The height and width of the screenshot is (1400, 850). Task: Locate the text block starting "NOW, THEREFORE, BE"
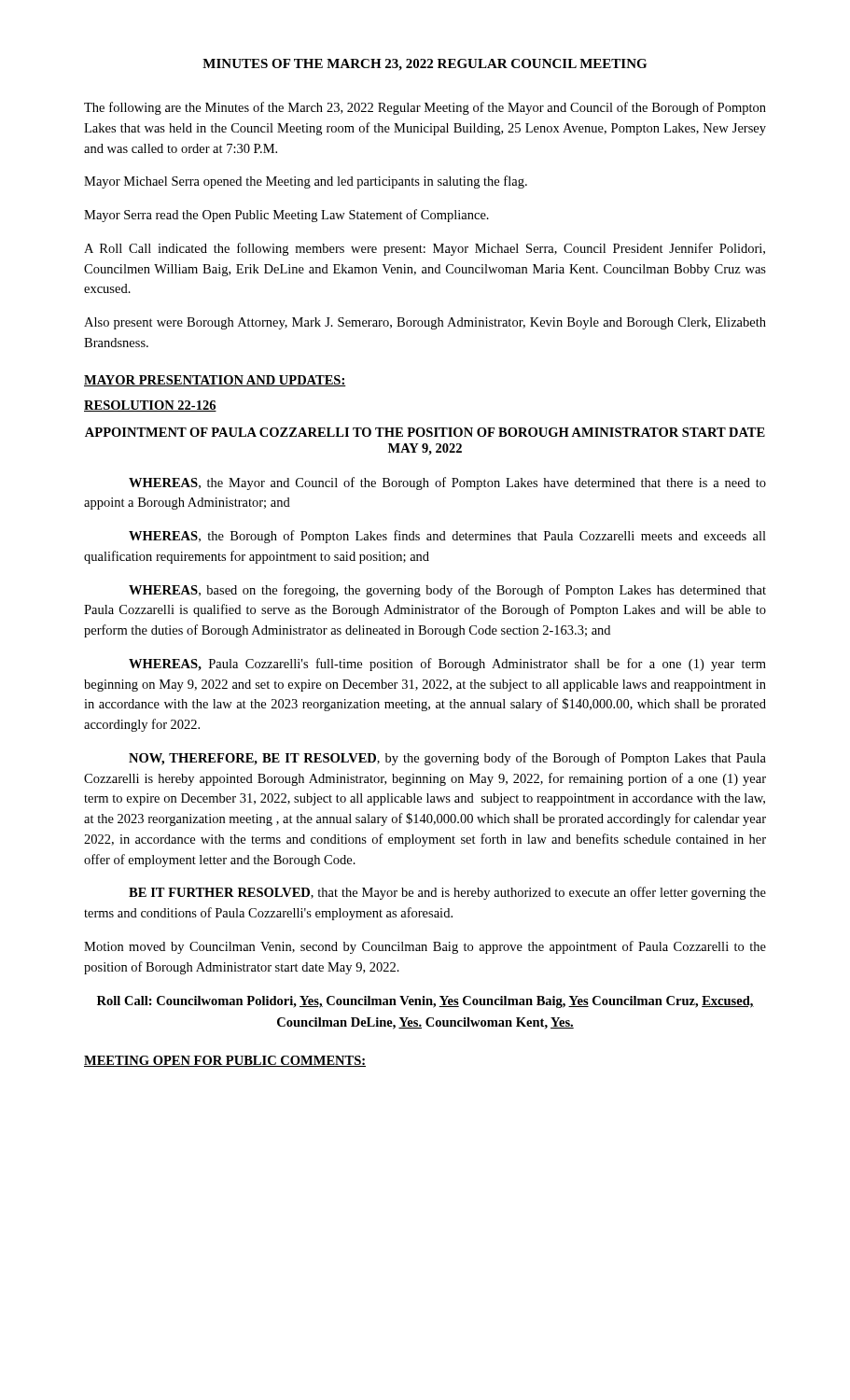425,808
